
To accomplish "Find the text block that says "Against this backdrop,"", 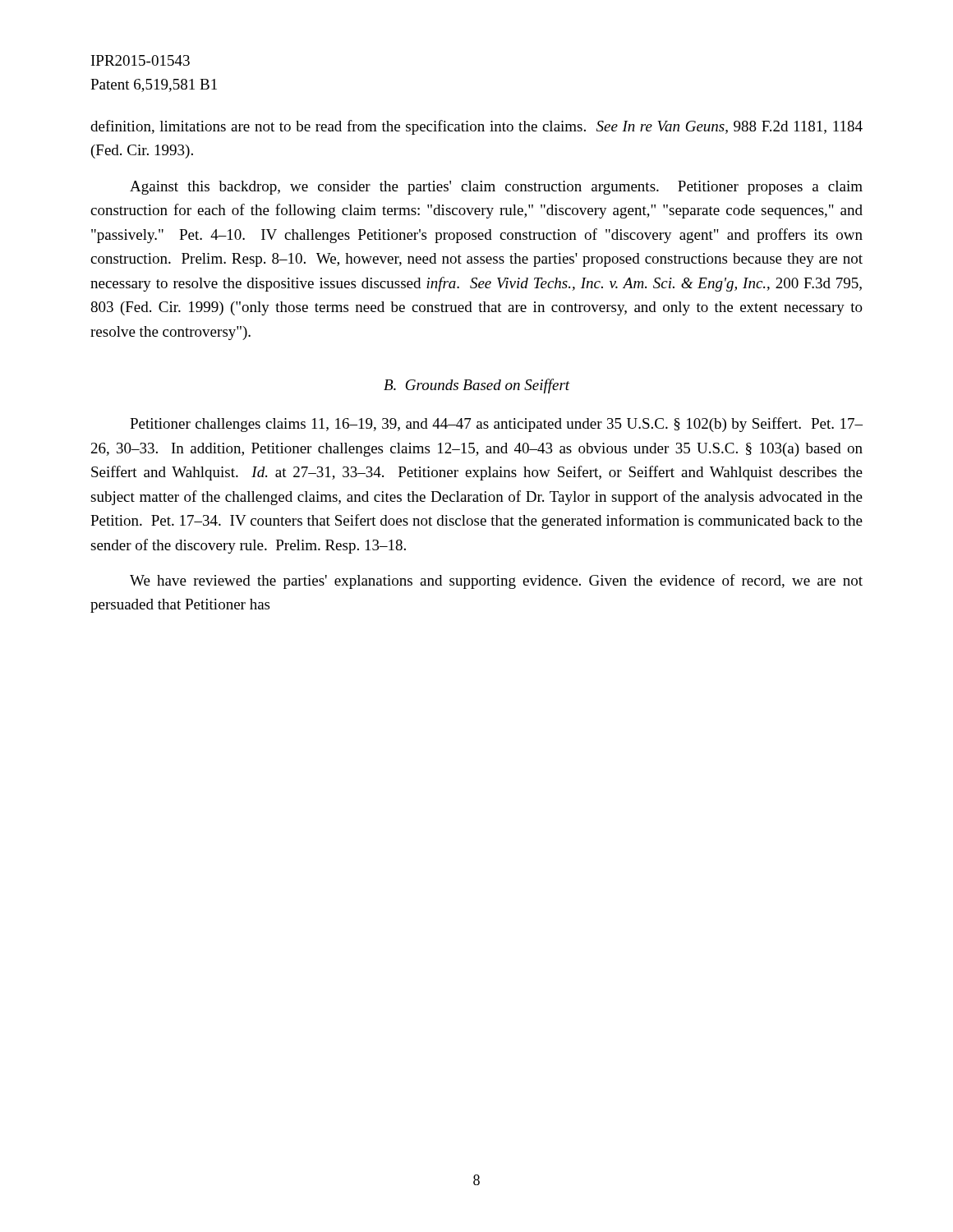I will (x=476, y=258).
